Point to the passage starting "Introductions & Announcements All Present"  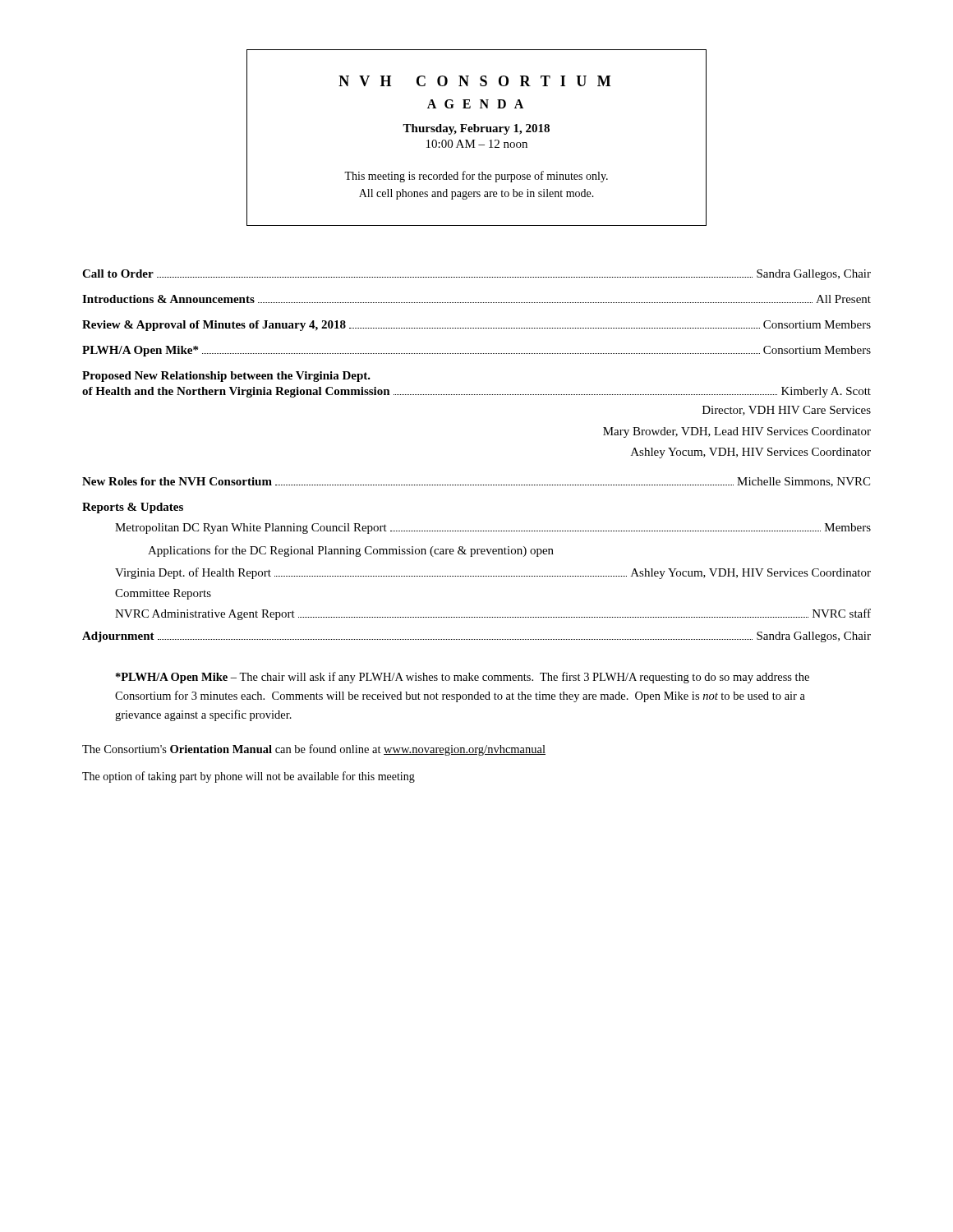pyautogui.click(x=476, y=299)
